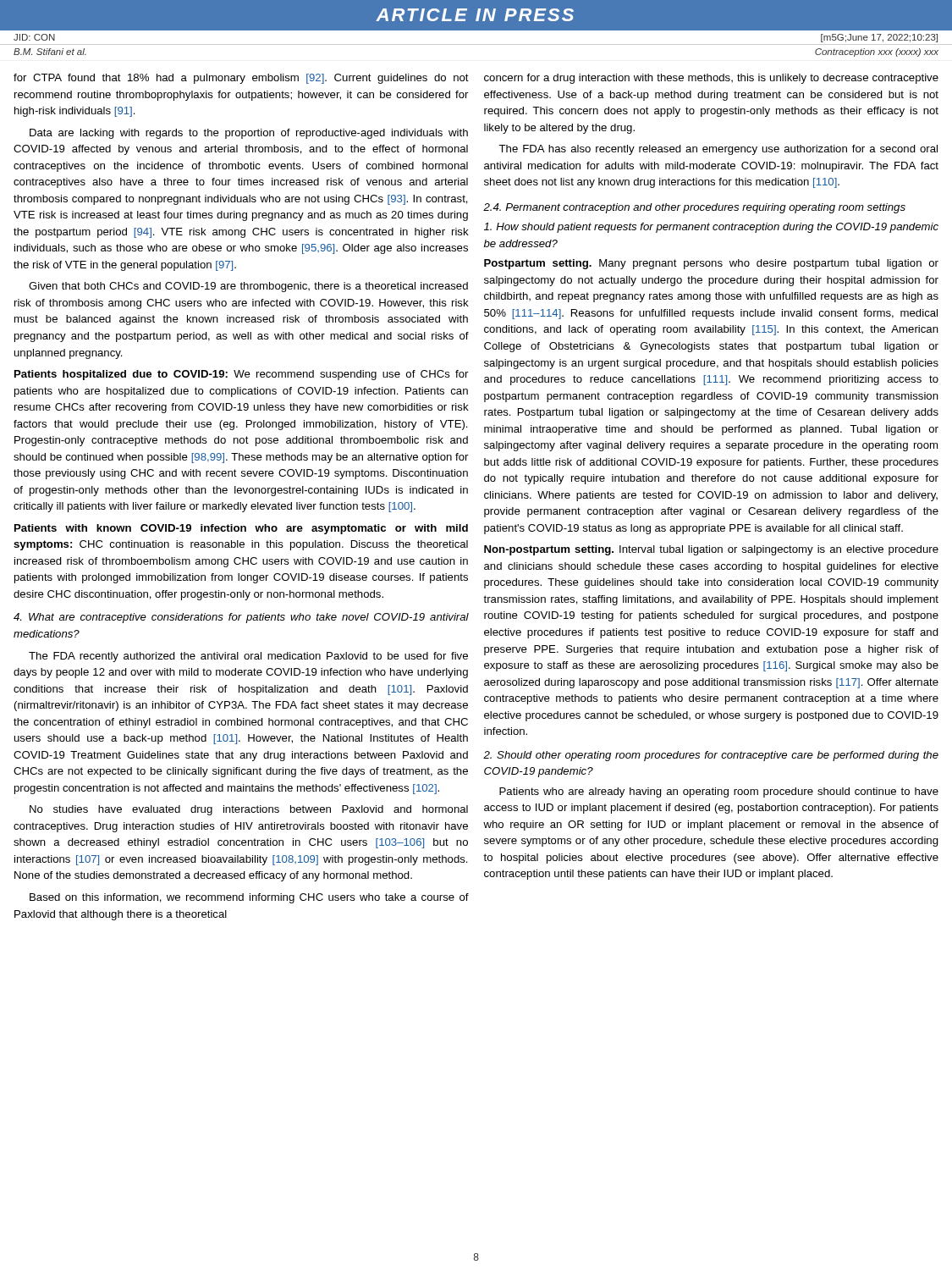Select the text block that reads "Non-postpartum setting. Interval tubal"
Viewport: 952px width, 1270px height.
[x=711, y=641]
